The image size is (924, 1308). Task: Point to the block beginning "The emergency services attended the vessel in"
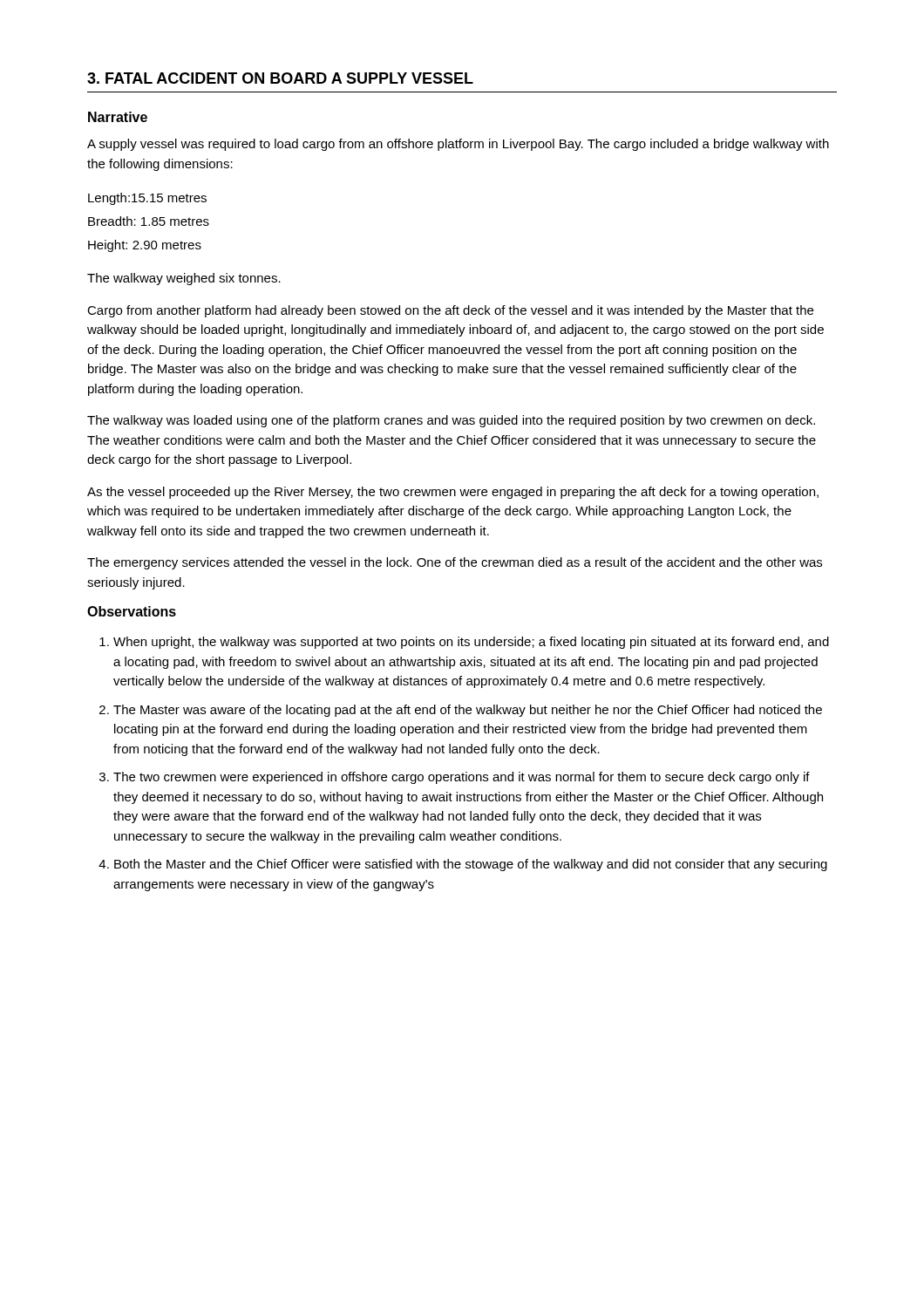(462, 573)
